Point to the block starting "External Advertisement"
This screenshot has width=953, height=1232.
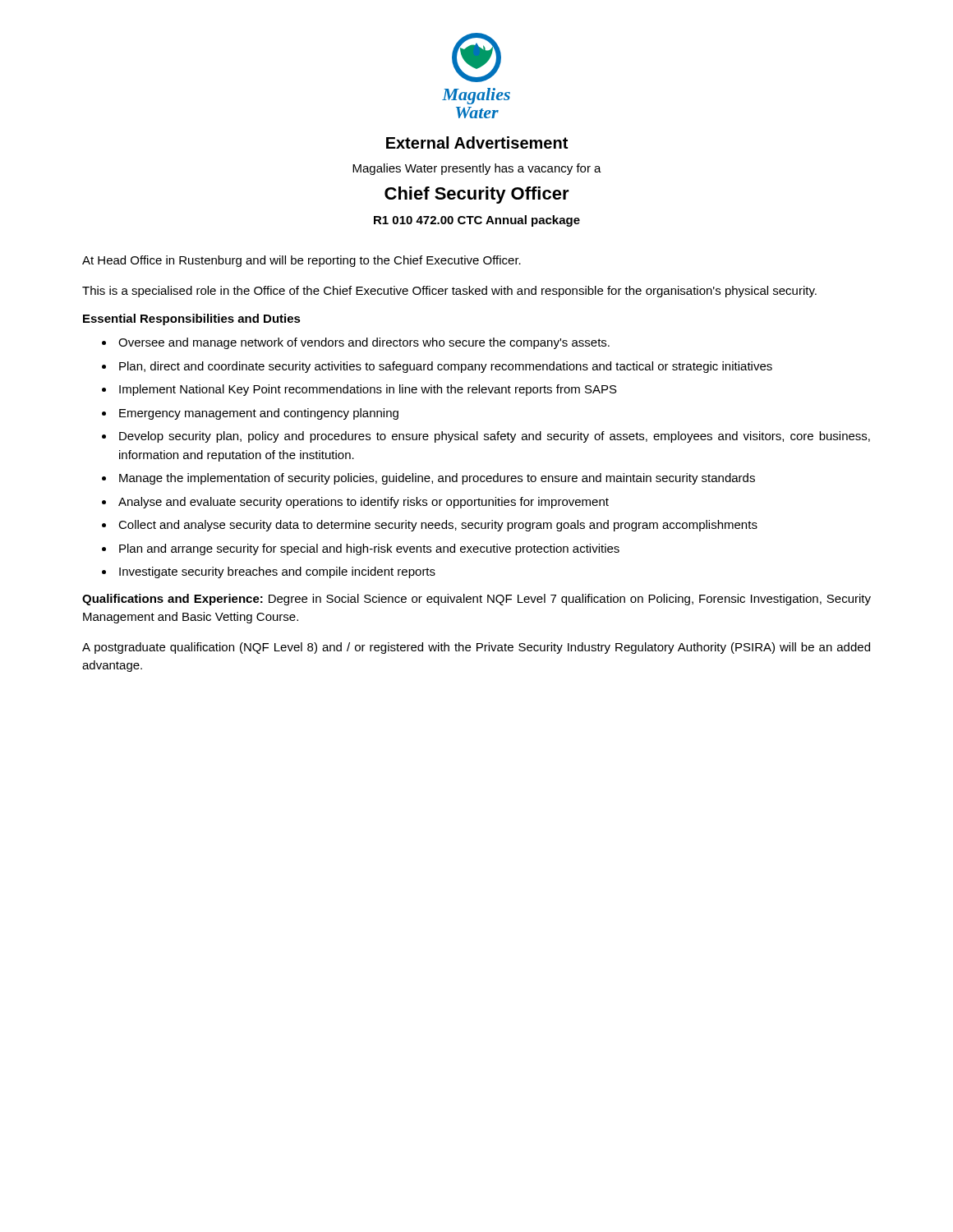(x=476, y=143)
